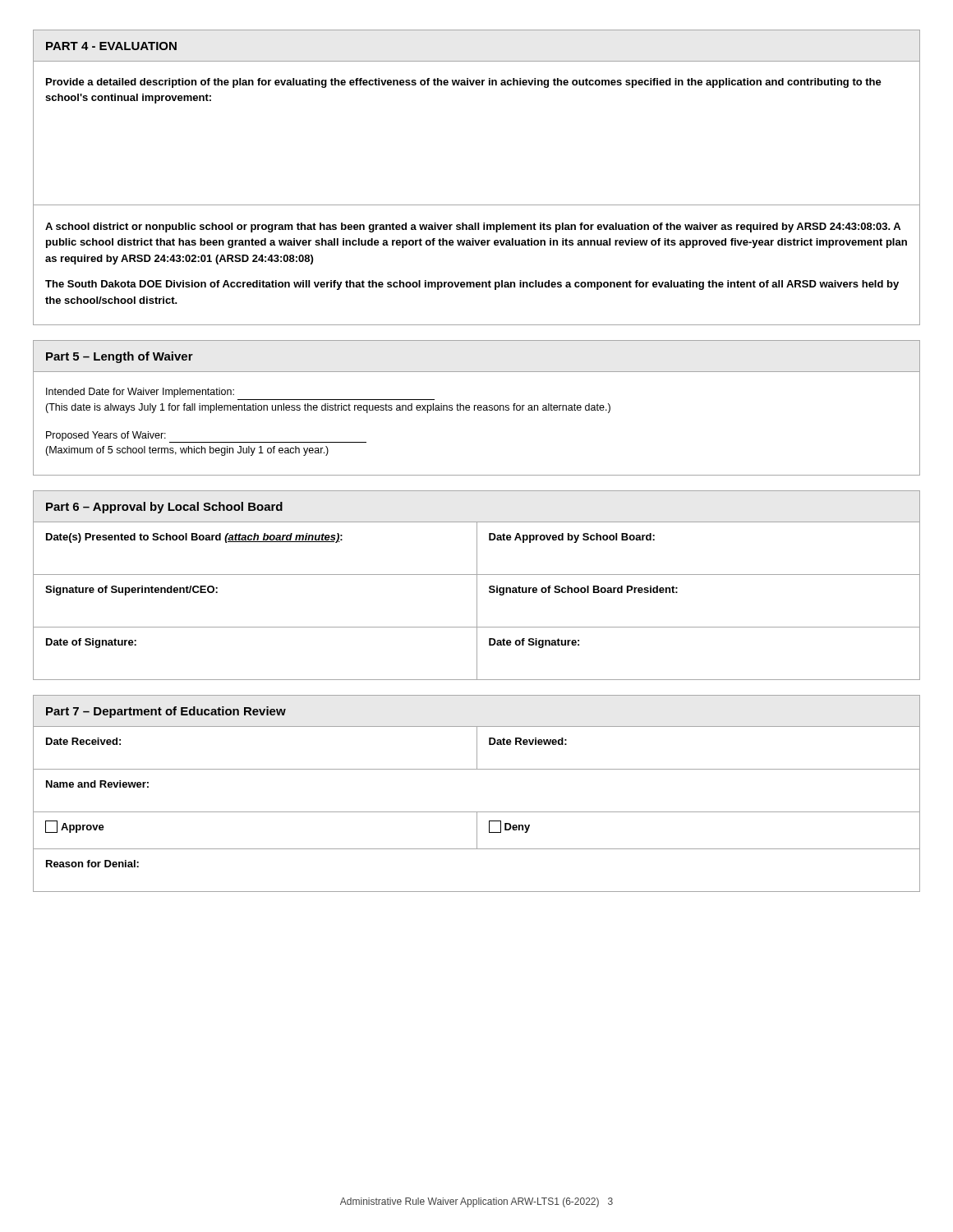Point to the element starting "Intended Date for"
Viewport: 953px width, 1232px height.
coord(328,398)
